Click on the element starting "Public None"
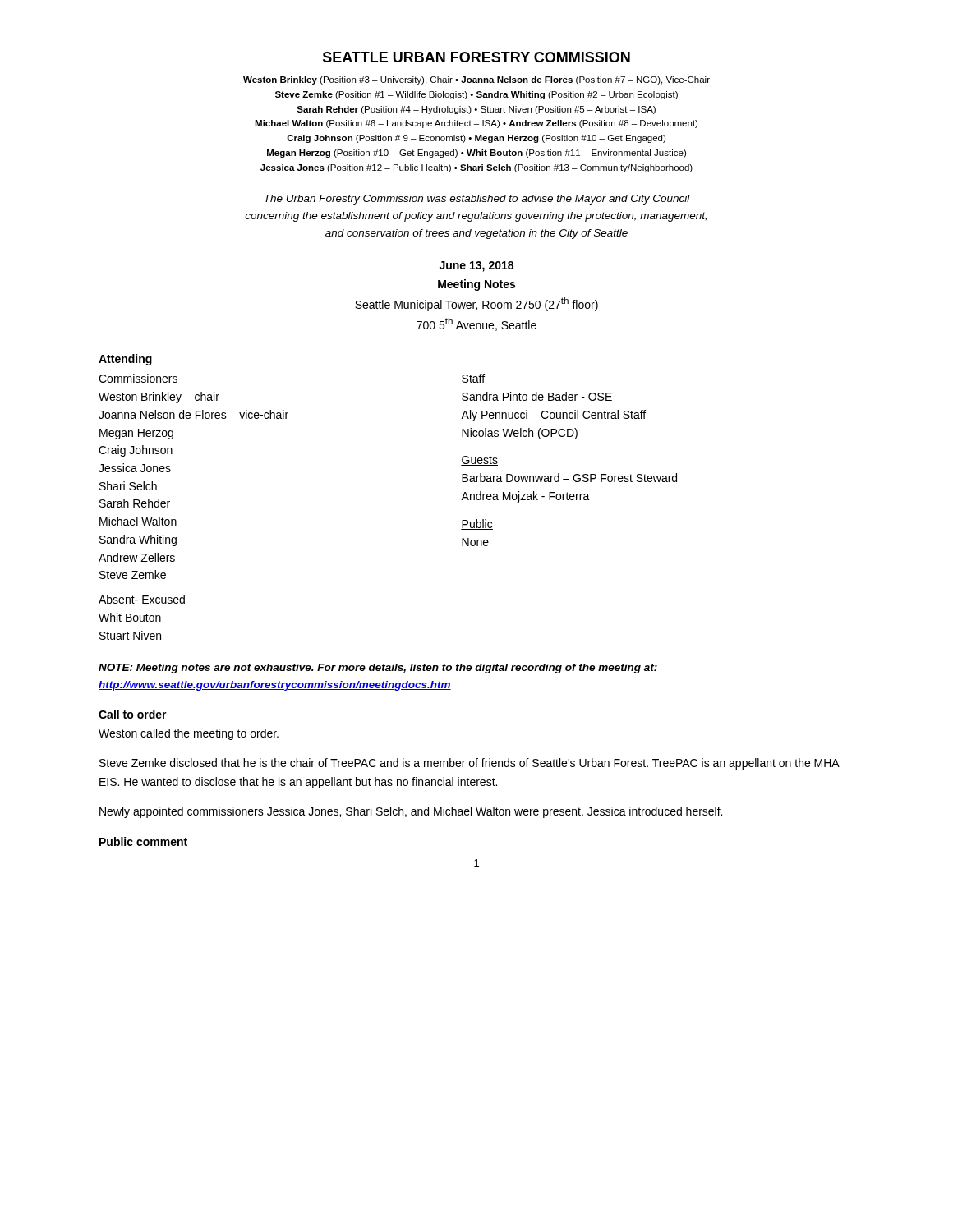This screenshot has width=953, height=1232. point(477,524)
